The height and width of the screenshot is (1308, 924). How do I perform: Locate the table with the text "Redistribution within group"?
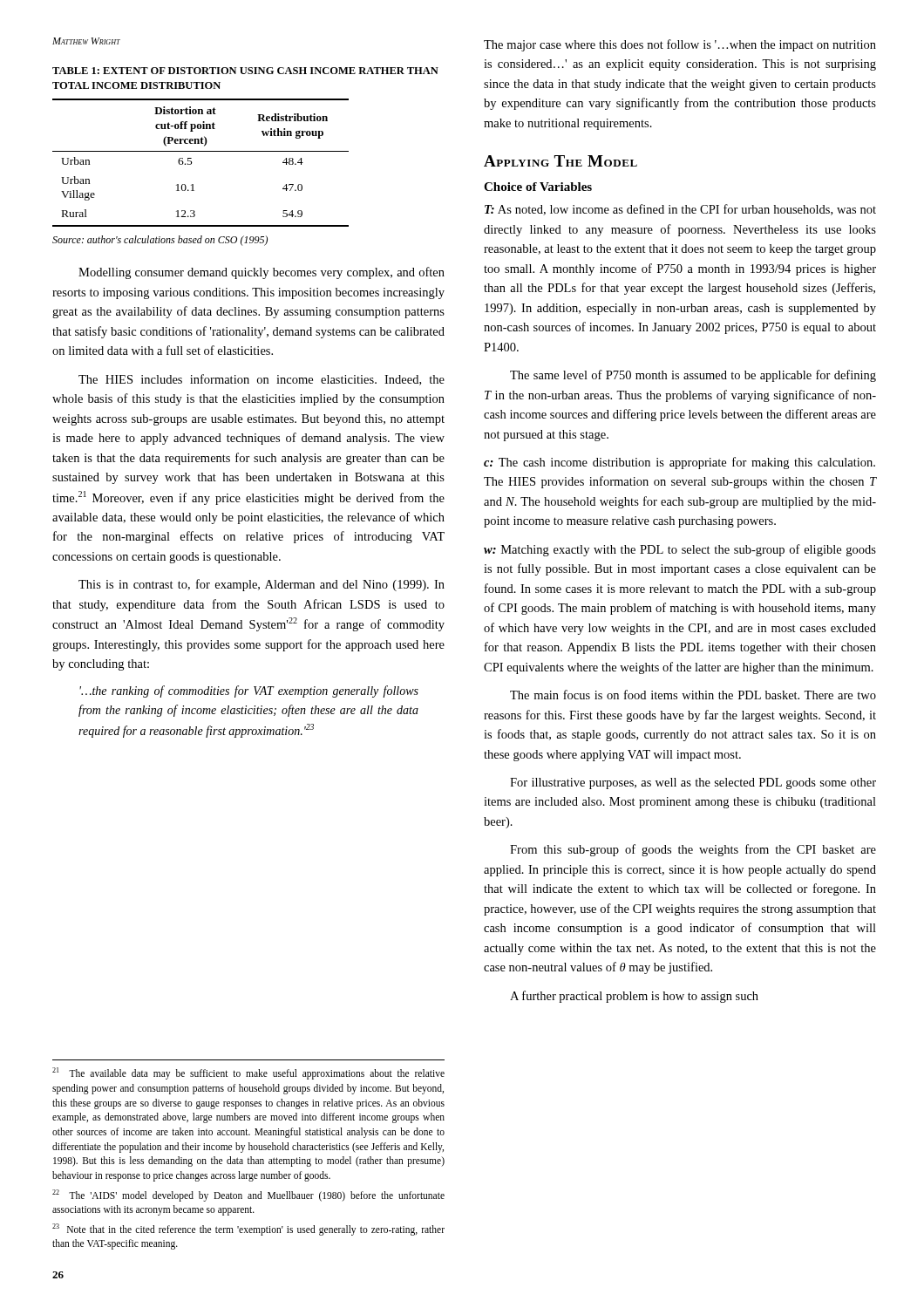(x=248, y=163)
